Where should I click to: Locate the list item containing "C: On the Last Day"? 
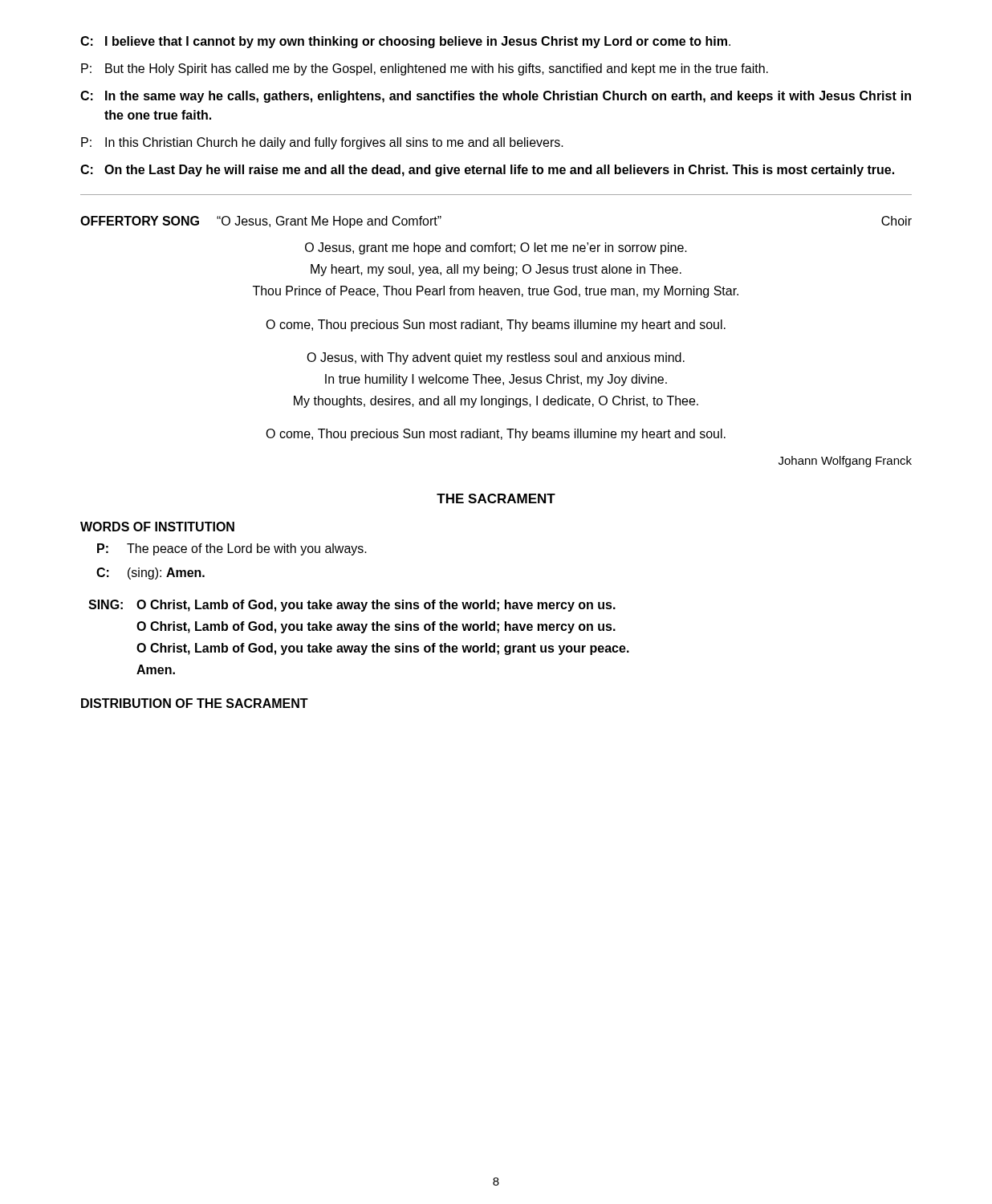click(x=496, y=170)
